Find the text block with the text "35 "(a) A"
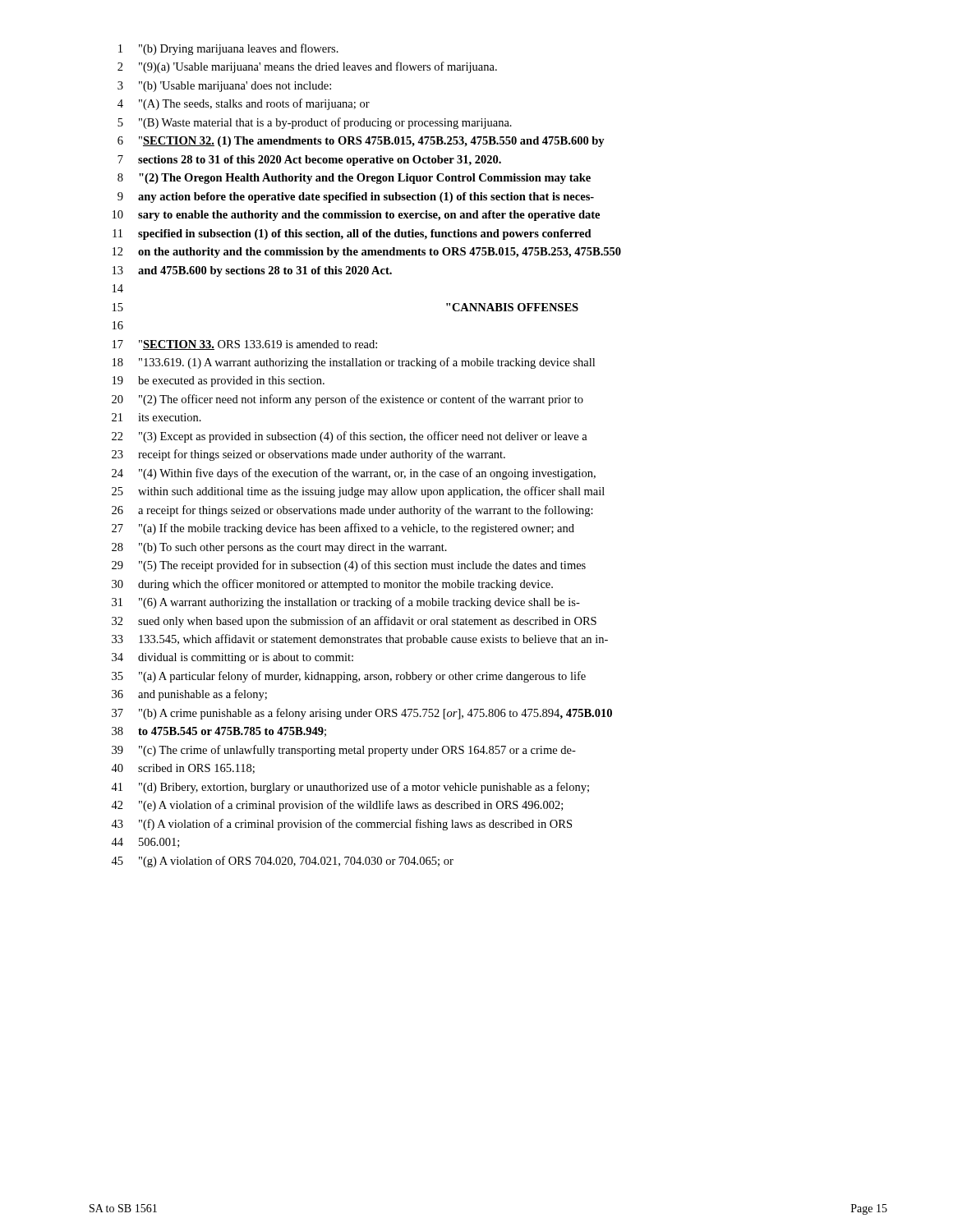Viewport: 953px width, 1232px height. click(x=487, y=676)
